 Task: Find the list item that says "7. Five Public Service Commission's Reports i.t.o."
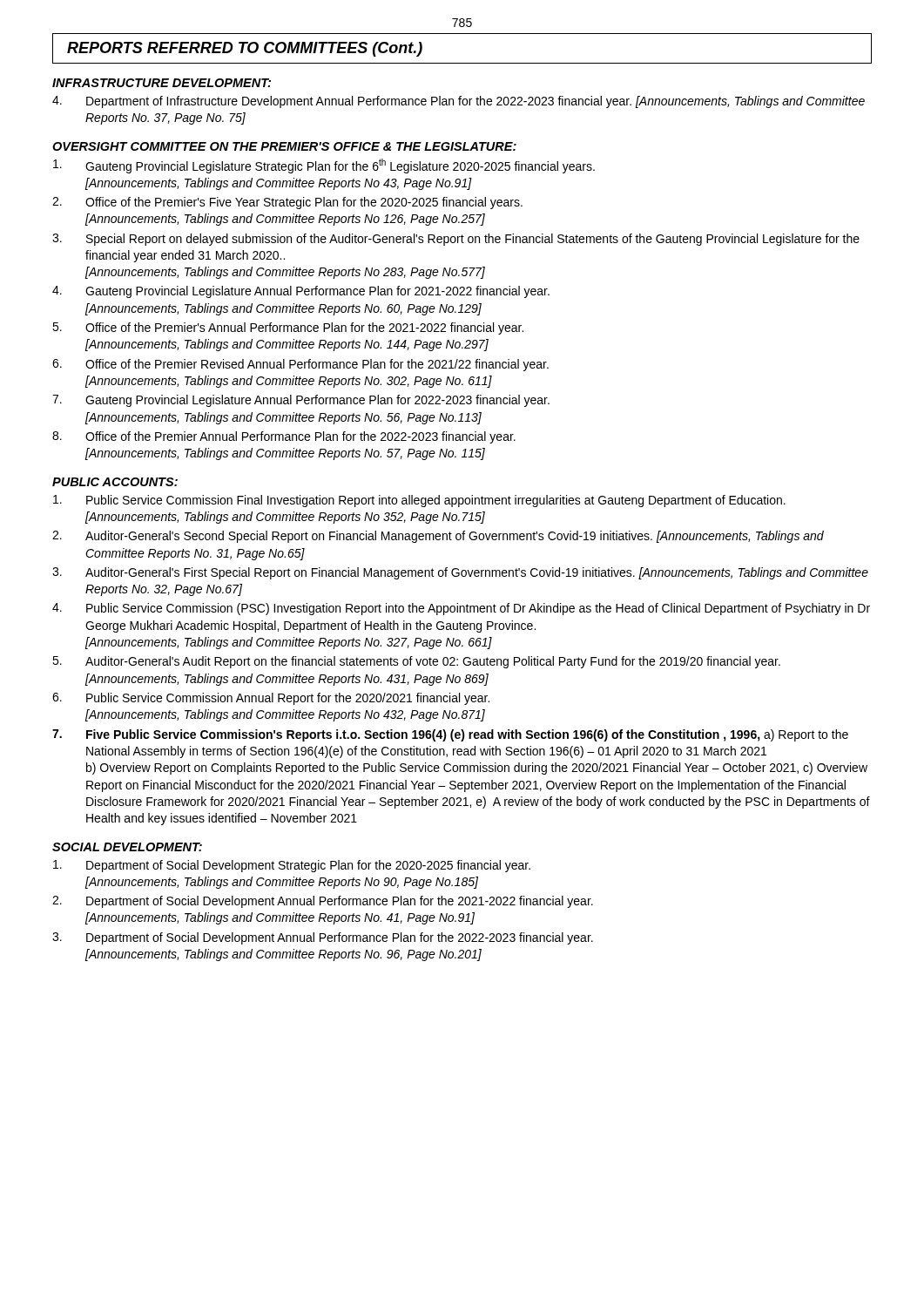pos(462,777)
